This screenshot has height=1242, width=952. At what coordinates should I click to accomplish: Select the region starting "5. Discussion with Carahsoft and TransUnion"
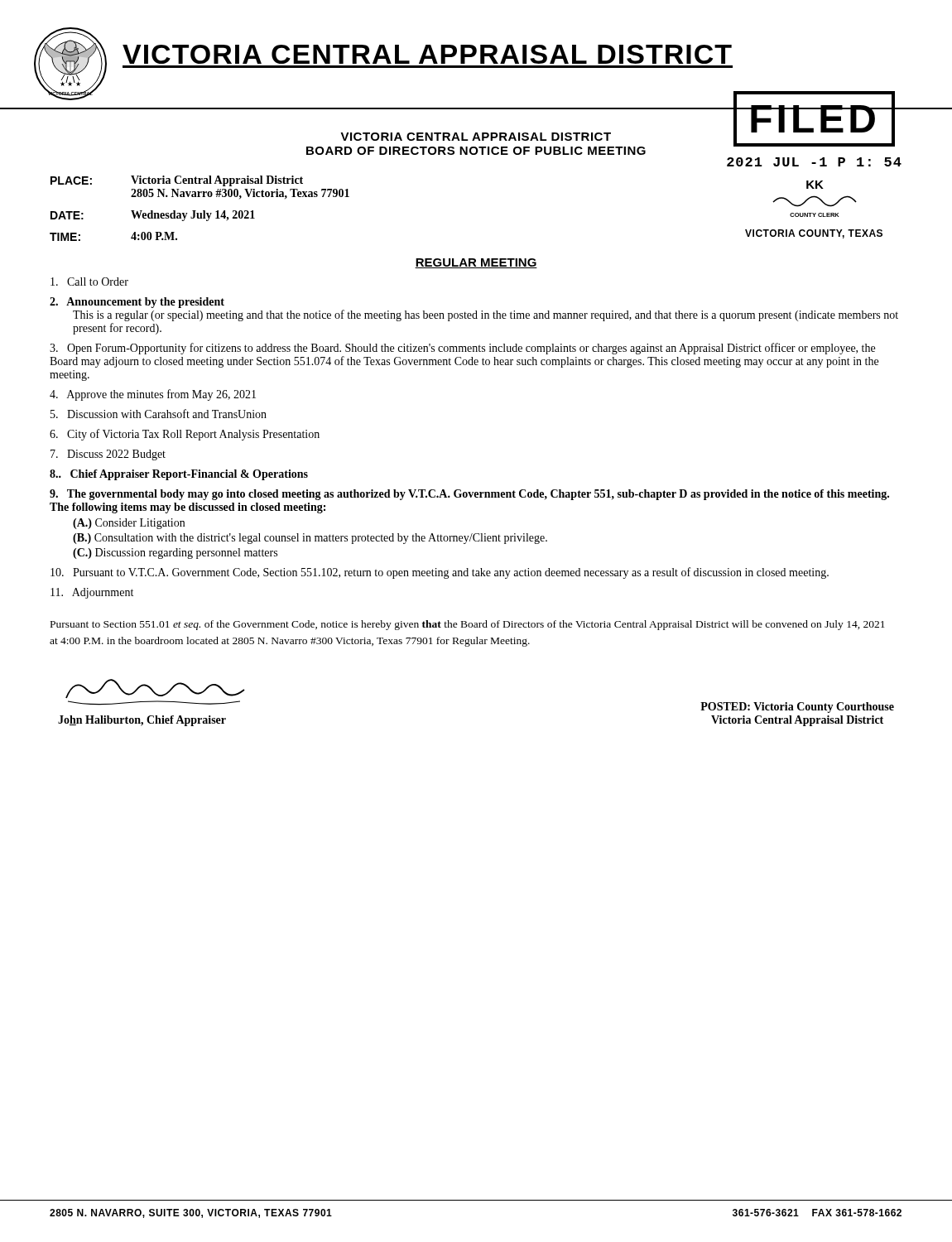[x=158, y=414]
